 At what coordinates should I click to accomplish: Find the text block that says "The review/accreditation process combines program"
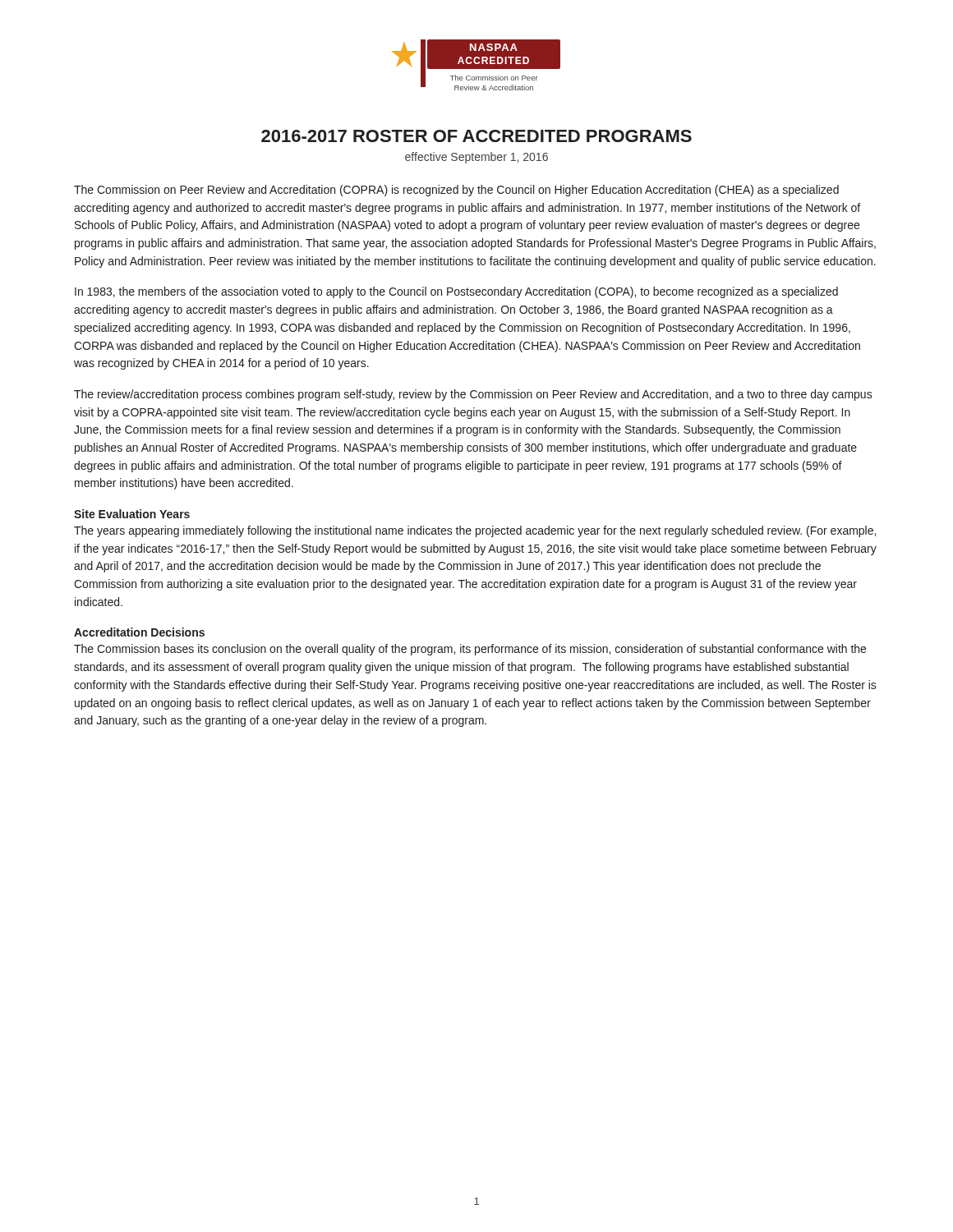tap(473, 439)
